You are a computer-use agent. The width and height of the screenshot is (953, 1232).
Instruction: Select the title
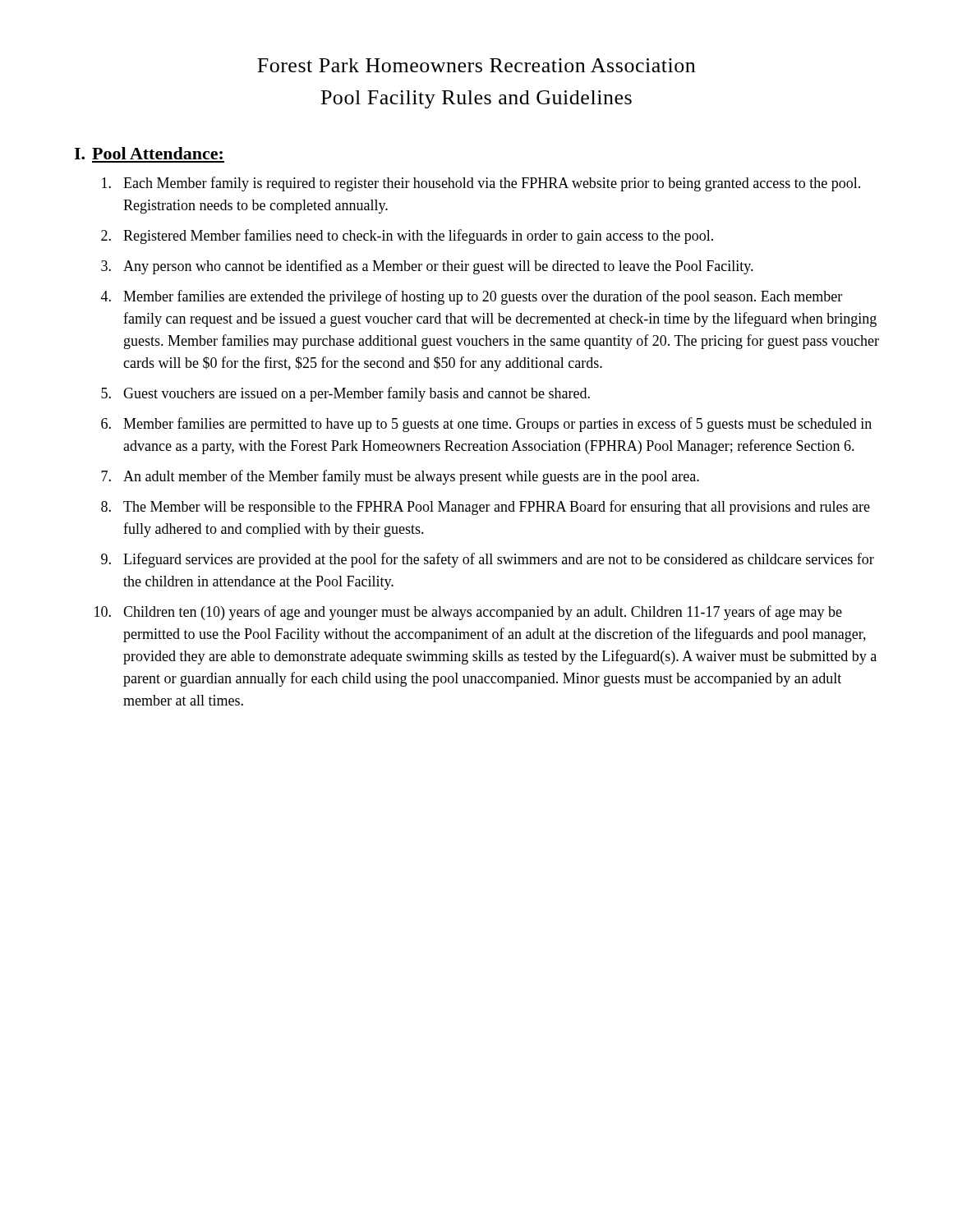[x=476, y=81]
